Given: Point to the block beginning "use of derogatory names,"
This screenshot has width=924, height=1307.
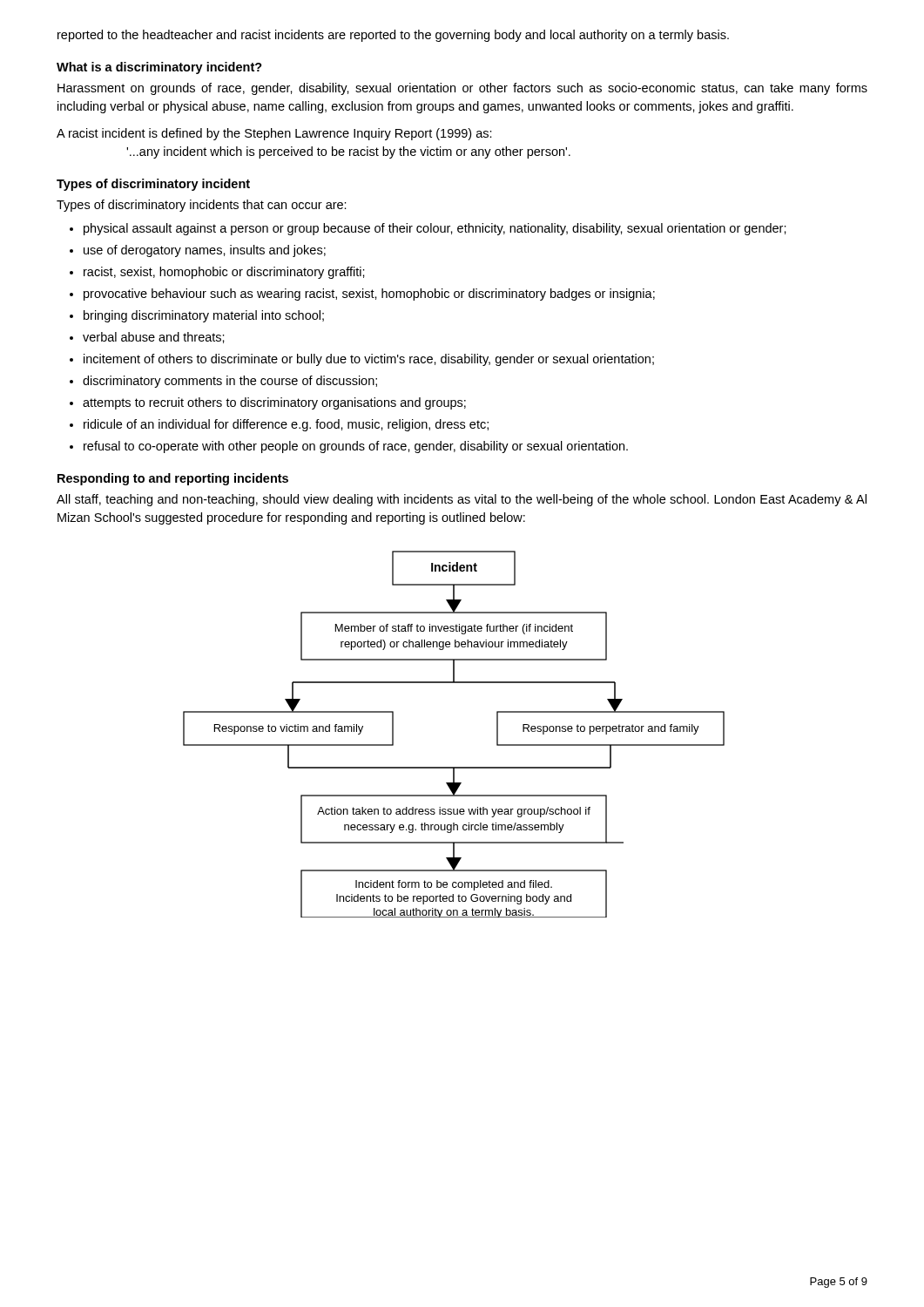Looking at the screenshot, I should point(204,250).
